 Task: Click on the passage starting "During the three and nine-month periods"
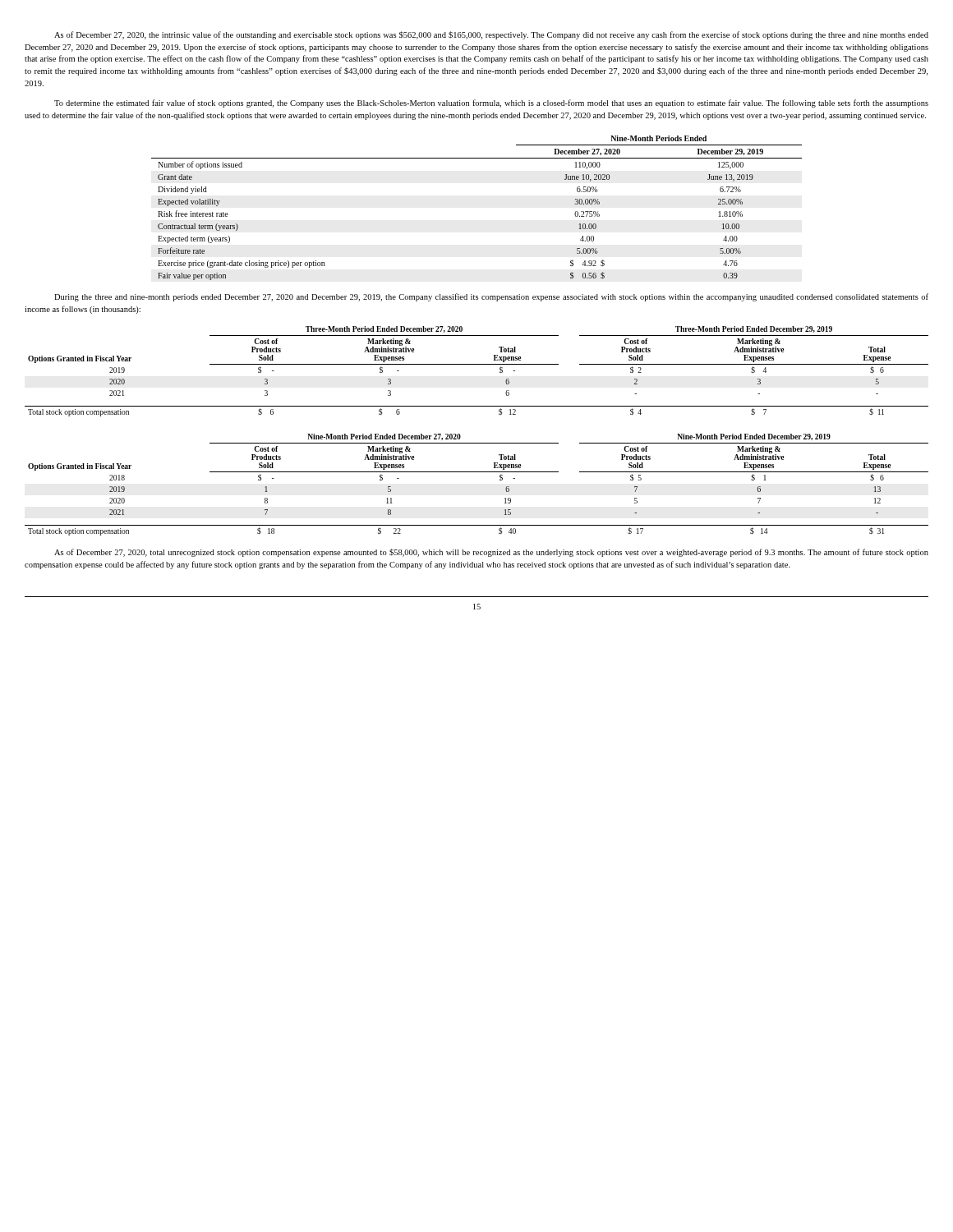(476, 303)
